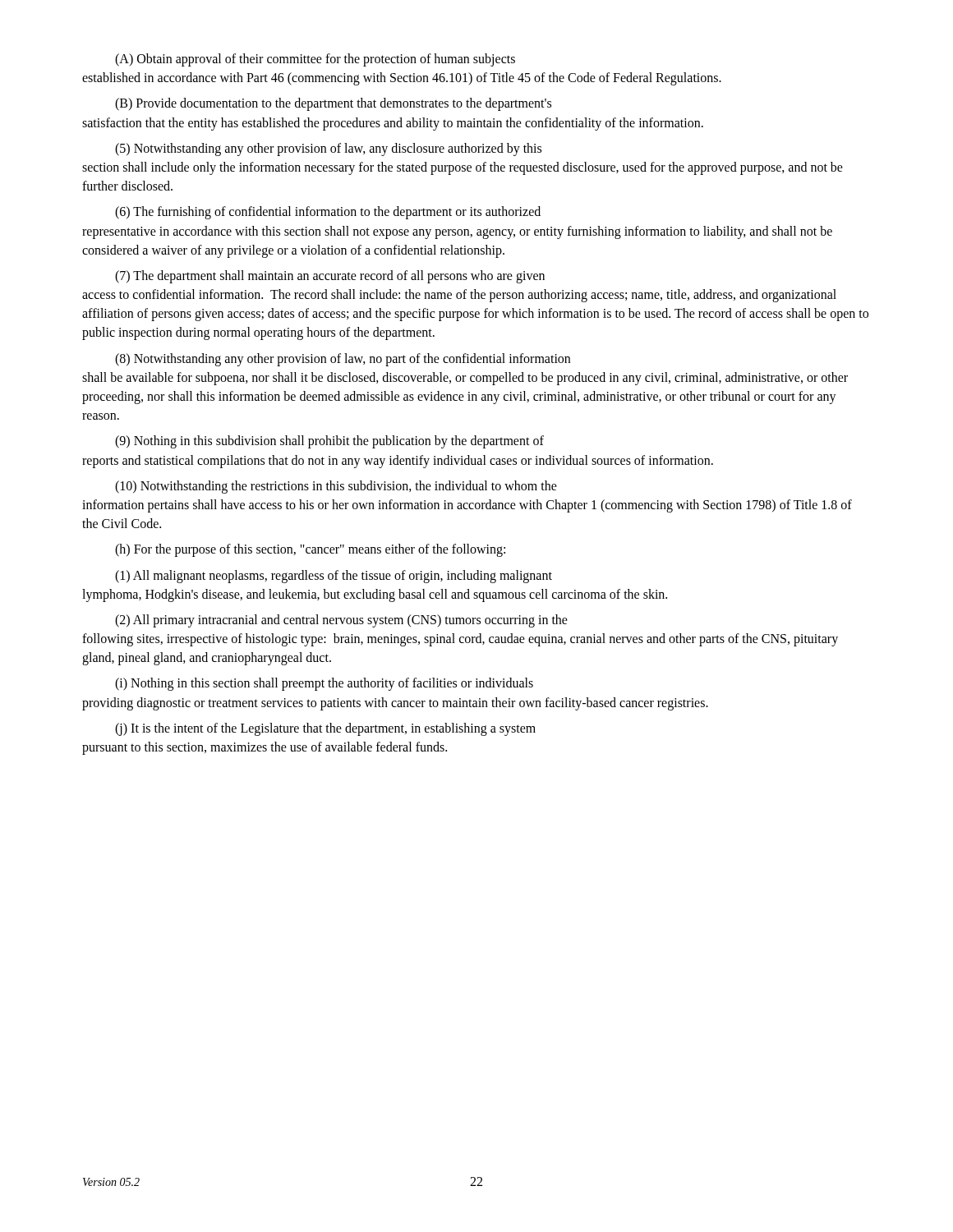
Task: Point to the text starting "(j) It is the intent of the"
Action: pyautogui.click(x=476, y=738)
